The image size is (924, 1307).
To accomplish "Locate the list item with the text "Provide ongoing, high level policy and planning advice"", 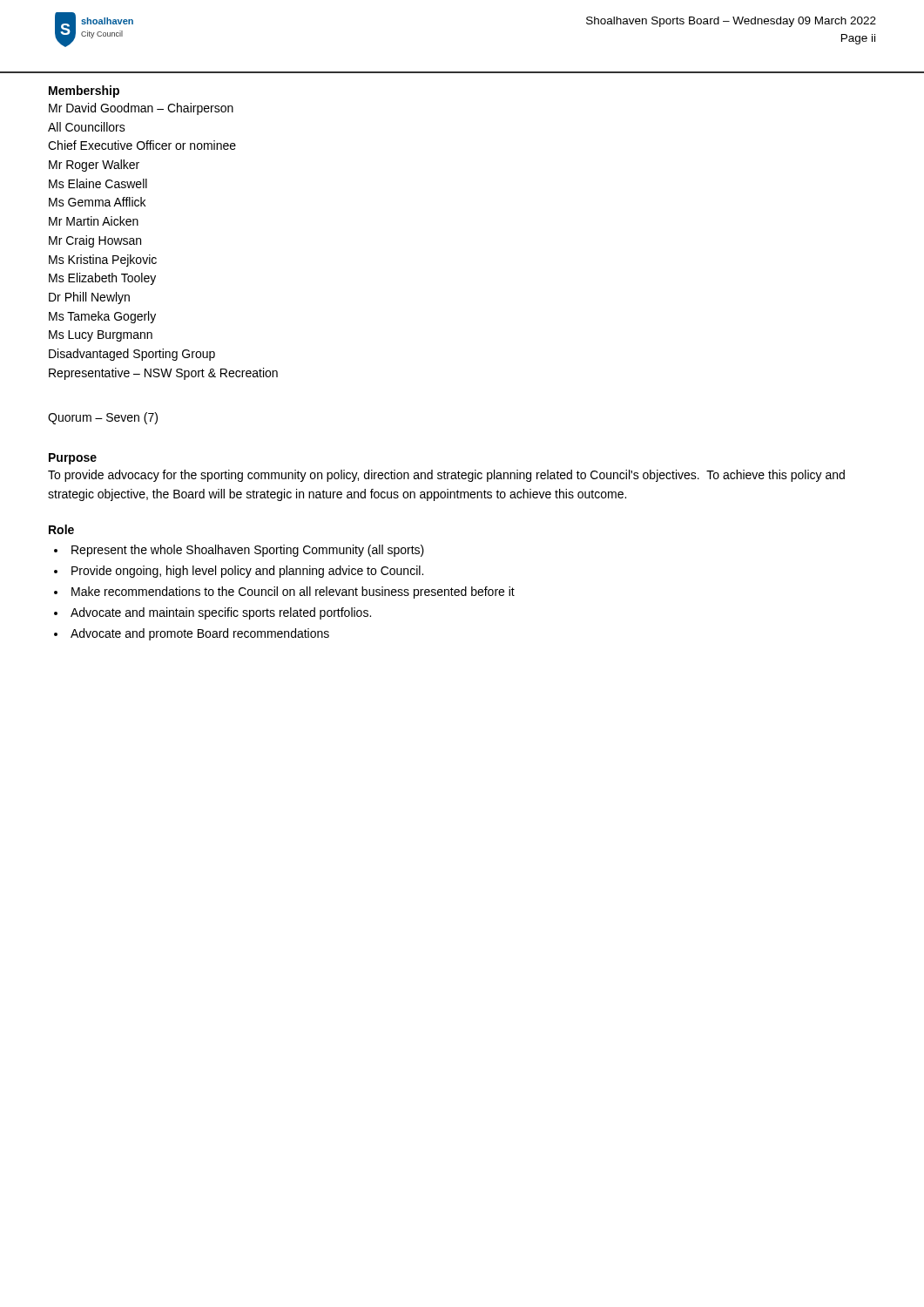I will (247, 571).
